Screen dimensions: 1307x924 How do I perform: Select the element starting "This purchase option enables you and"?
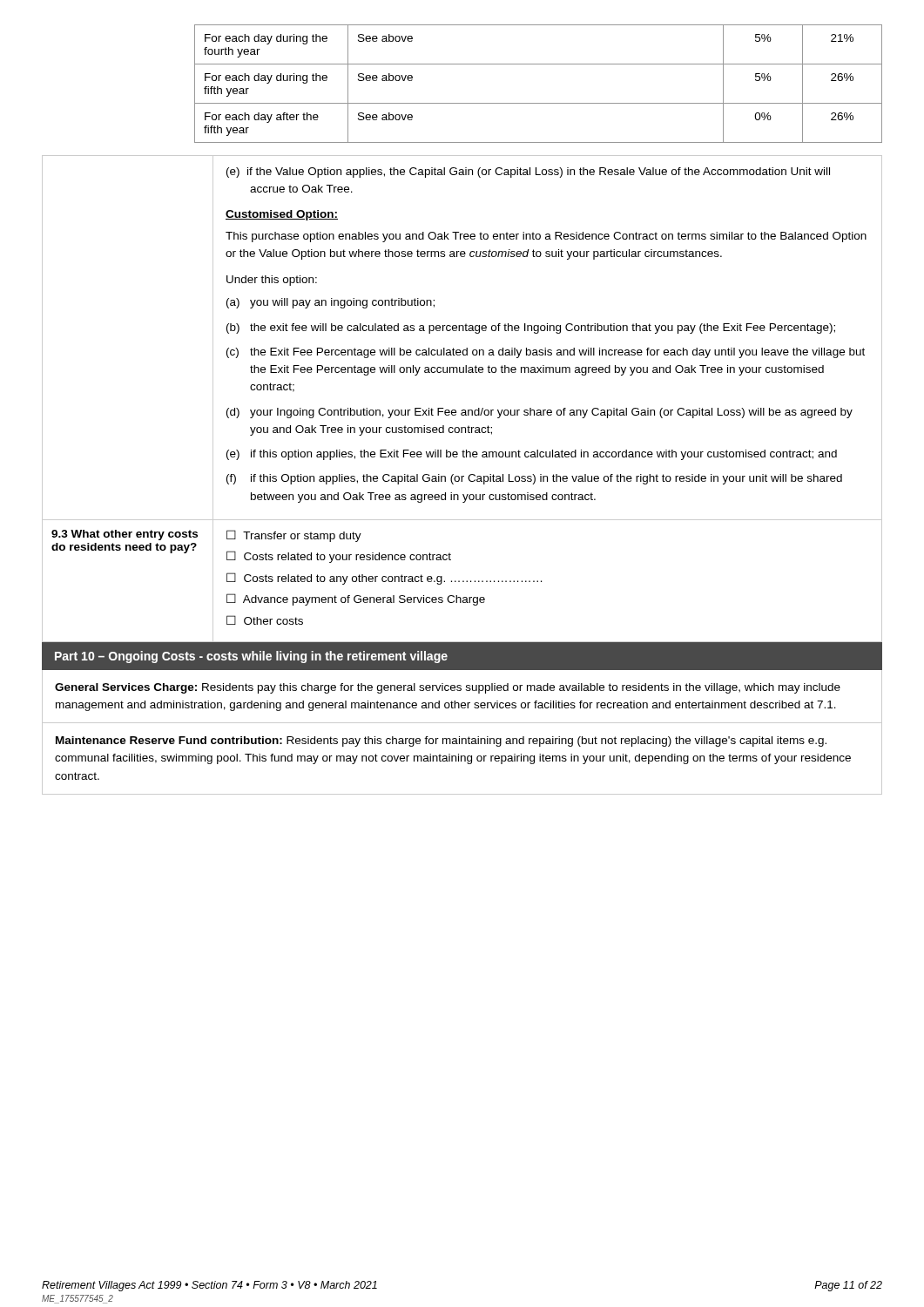546,244
